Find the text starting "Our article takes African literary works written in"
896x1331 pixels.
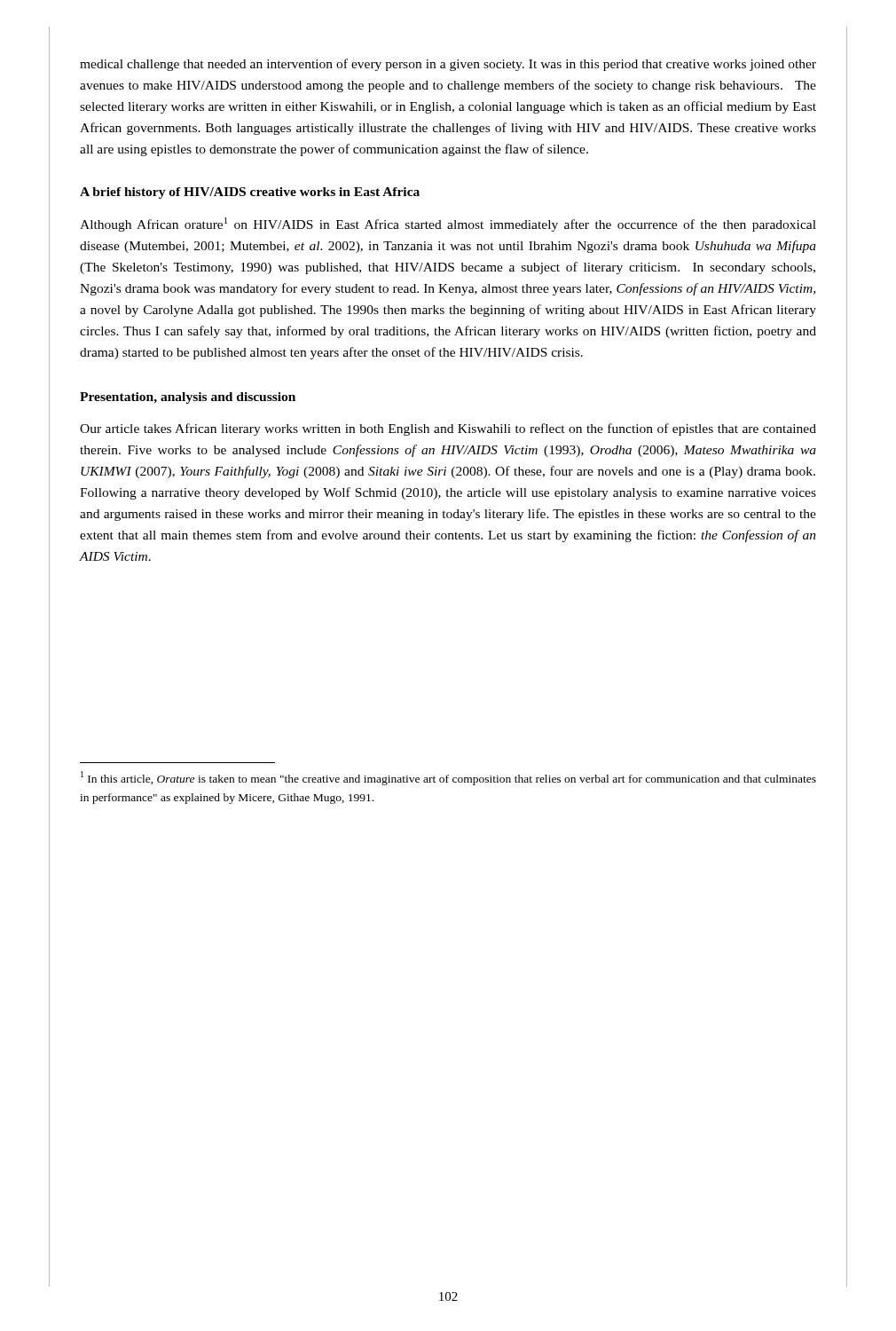(x=448, y=493)
